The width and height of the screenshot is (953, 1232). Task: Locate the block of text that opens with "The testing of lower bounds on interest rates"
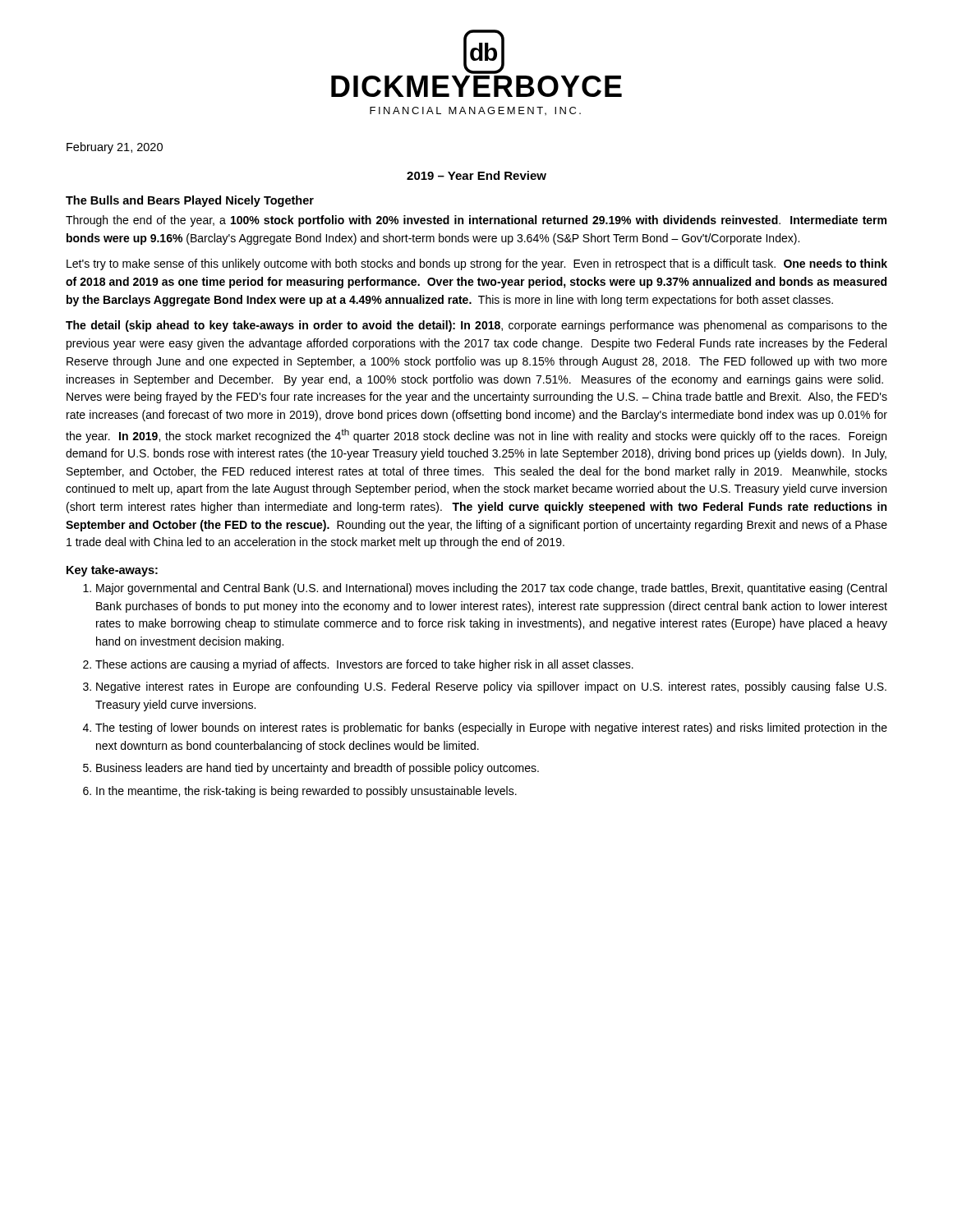[x=491, y=736]
